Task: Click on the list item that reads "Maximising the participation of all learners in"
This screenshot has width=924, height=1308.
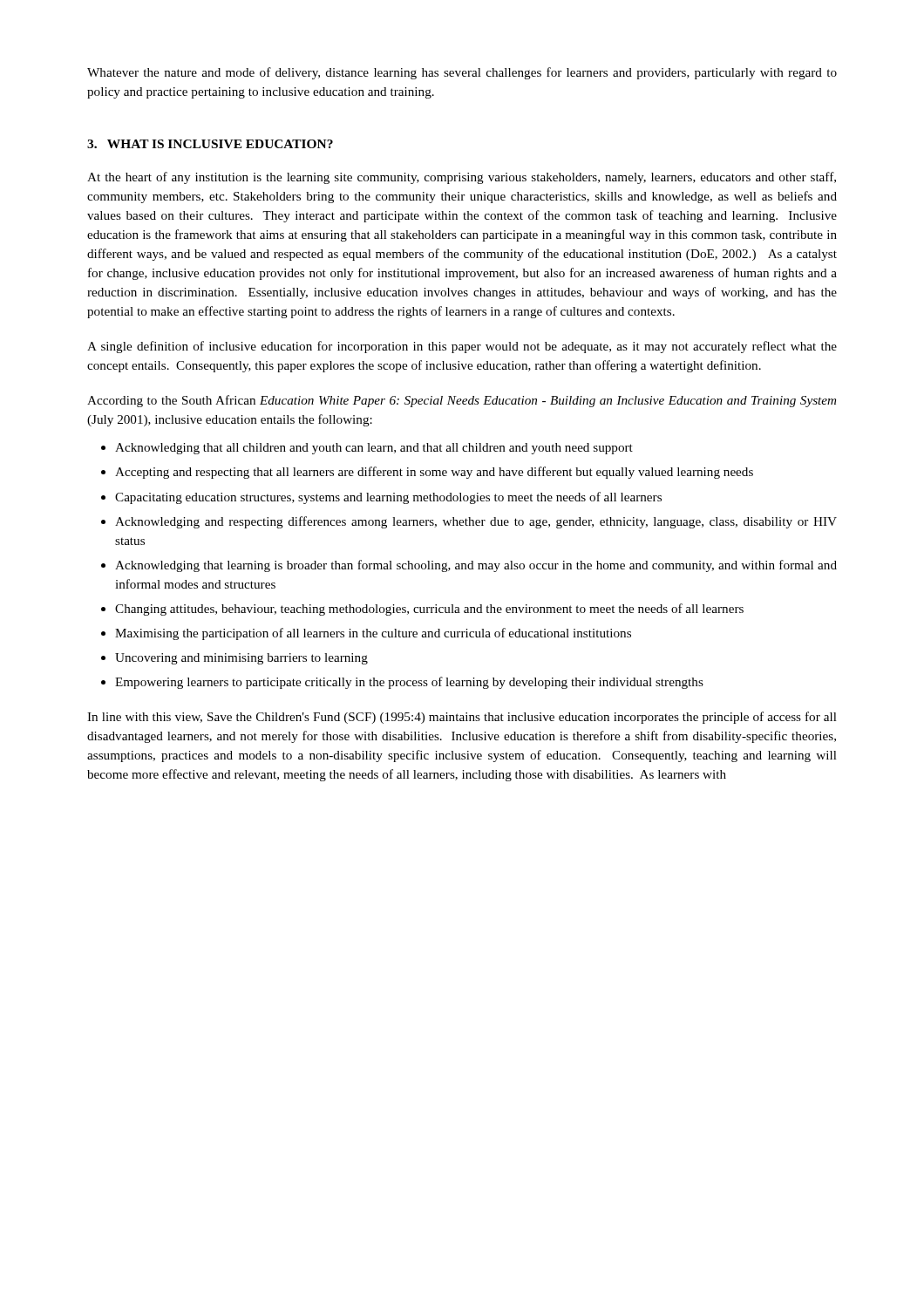Action: (462, 633)
